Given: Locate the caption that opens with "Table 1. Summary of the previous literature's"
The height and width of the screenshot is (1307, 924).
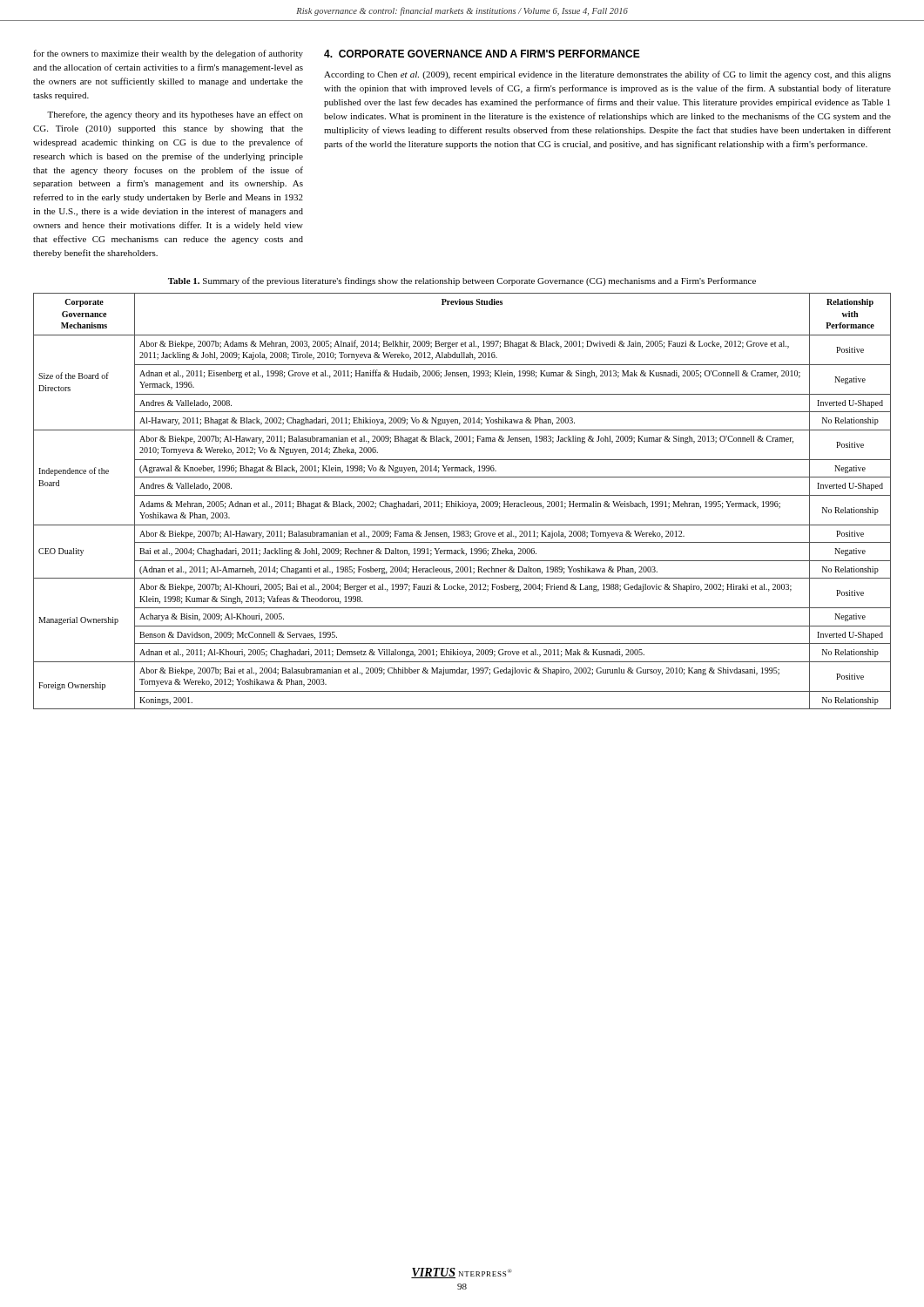Looking at the screenshot, I should [462, 281].
